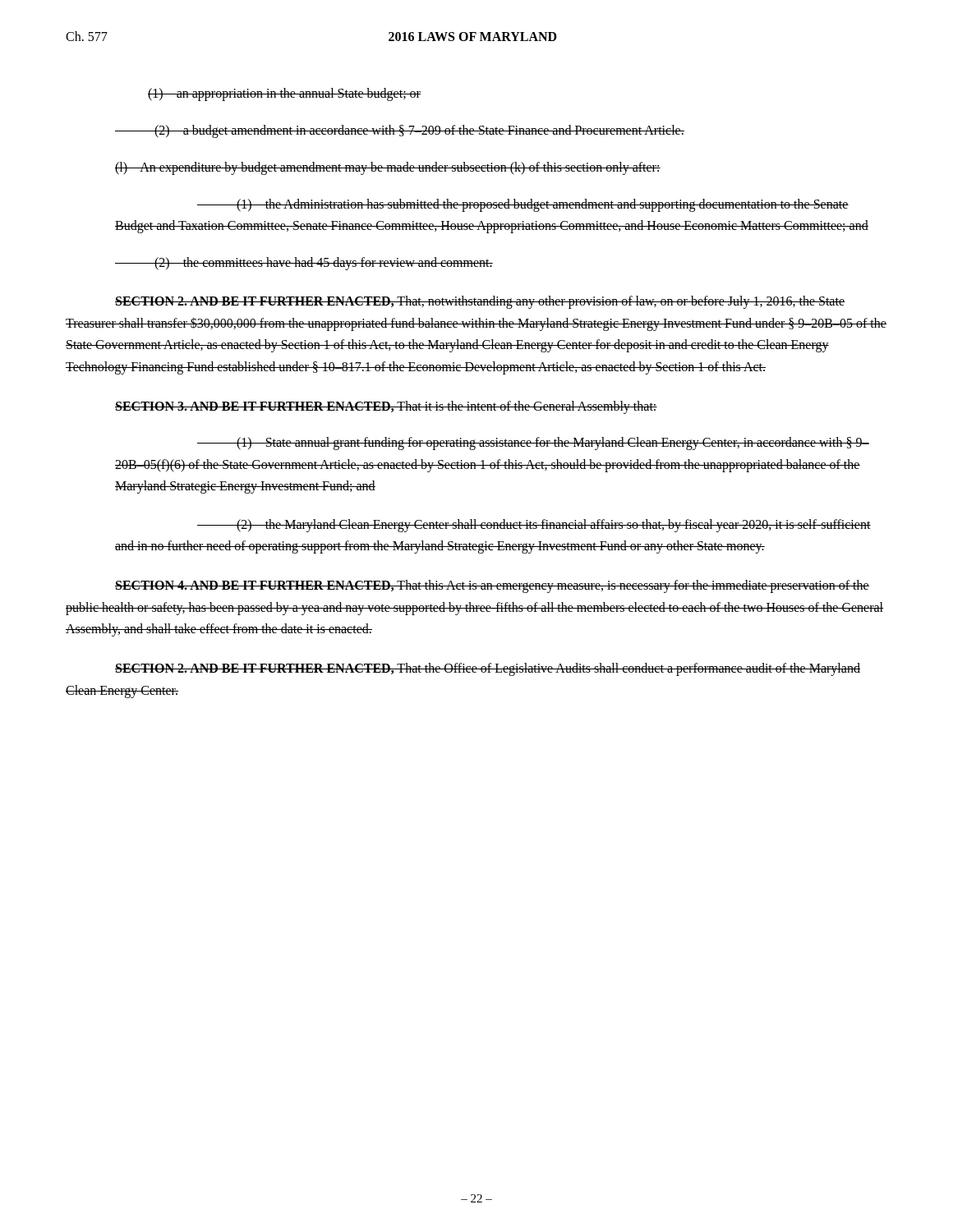
Task: Click on the list item that reads "(1) State annual grant funding"
Action: point(492,464)
